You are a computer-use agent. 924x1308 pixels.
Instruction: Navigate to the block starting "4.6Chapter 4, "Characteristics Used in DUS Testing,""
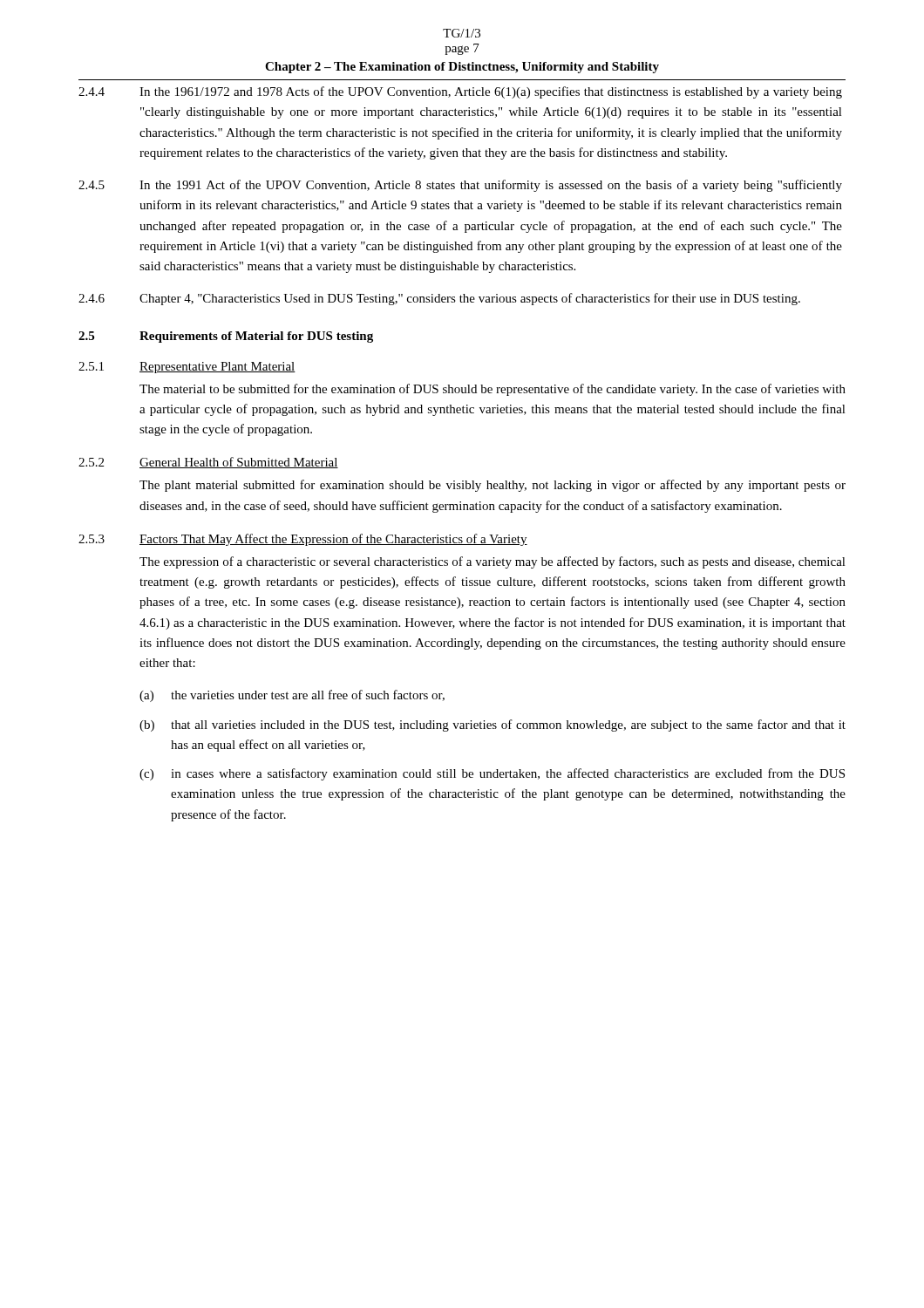tap(460, 299)
